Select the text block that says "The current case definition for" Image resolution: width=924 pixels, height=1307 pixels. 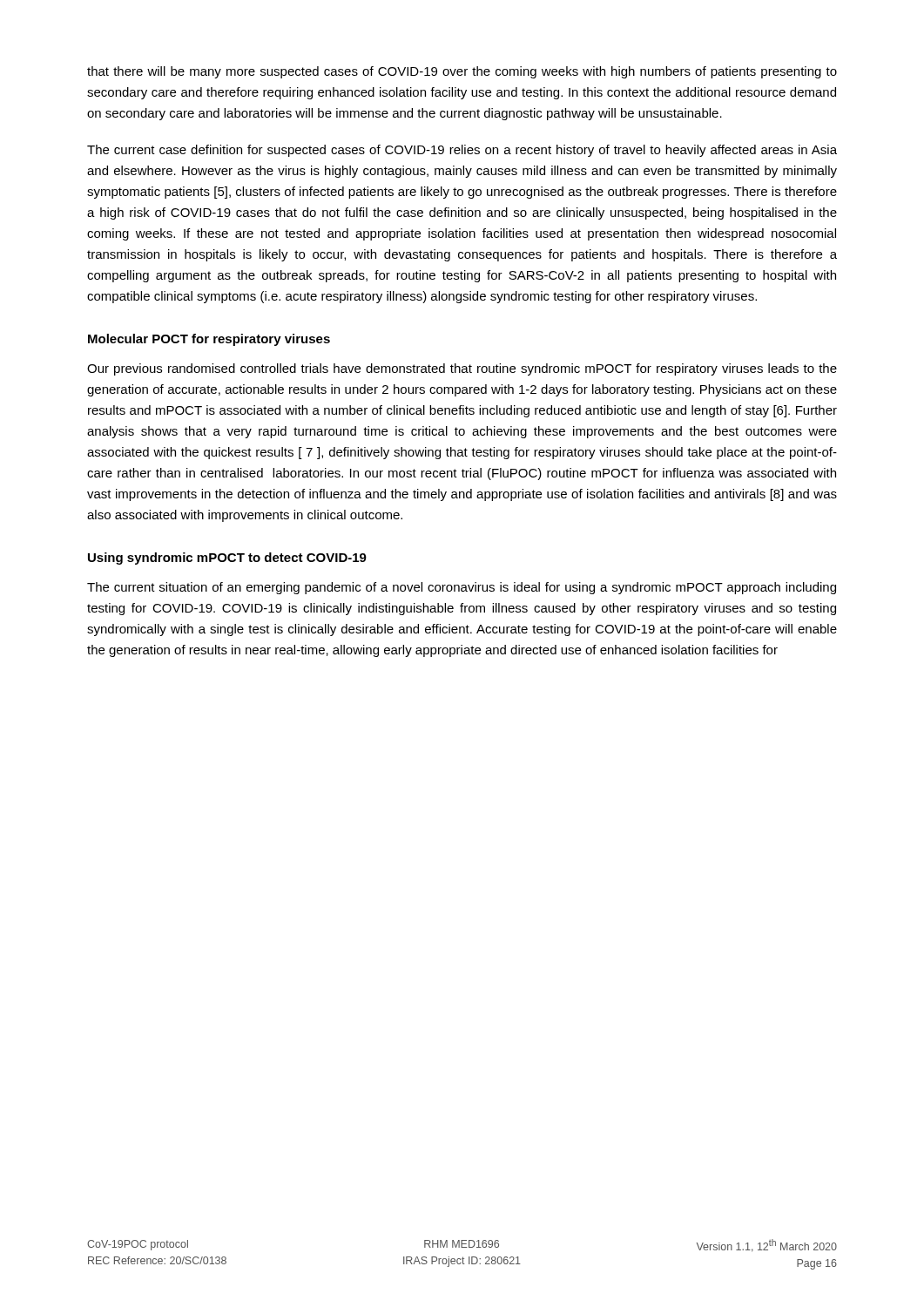click(462, 223)
